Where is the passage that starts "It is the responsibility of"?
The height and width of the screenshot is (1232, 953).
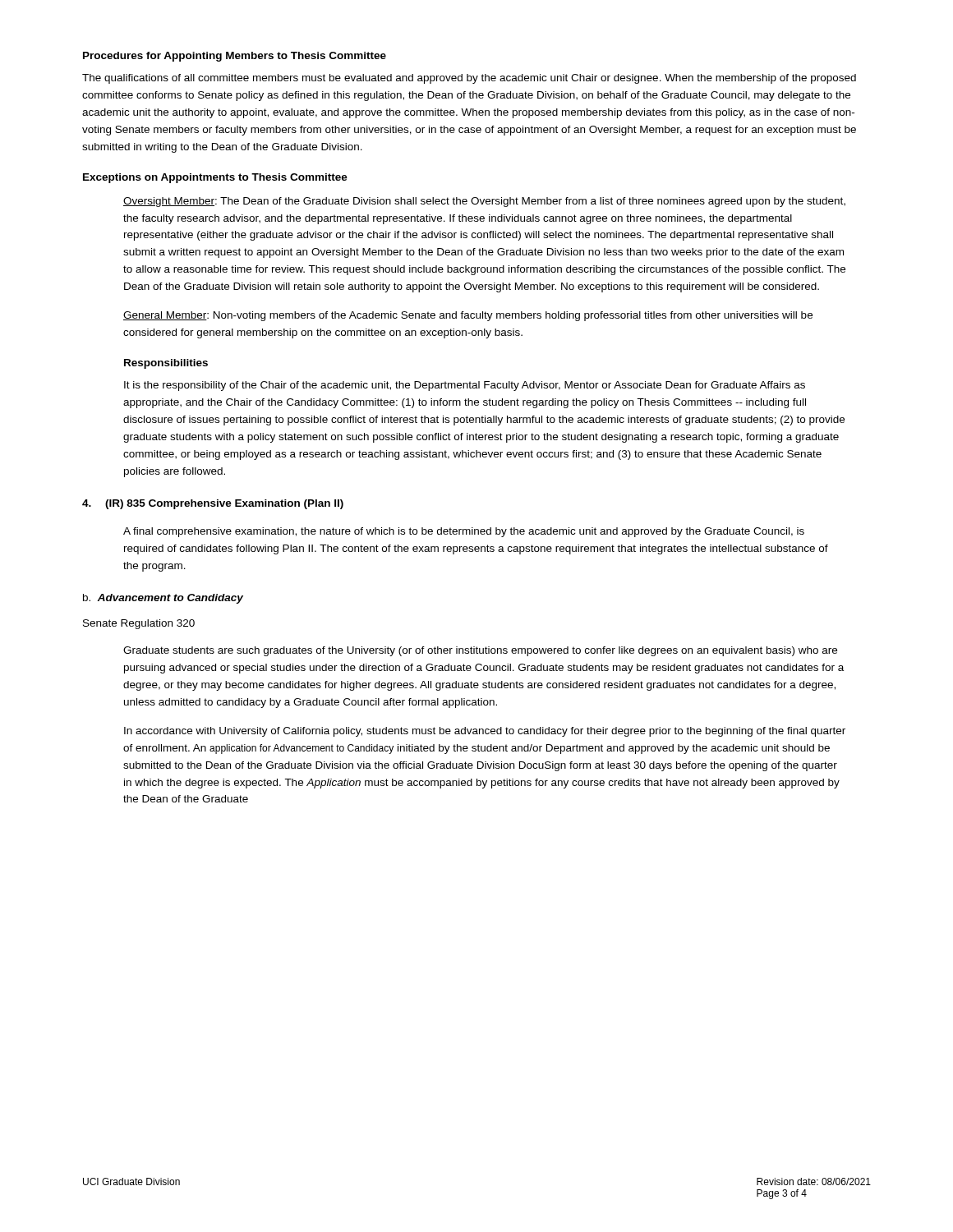[x=484, y=428]
